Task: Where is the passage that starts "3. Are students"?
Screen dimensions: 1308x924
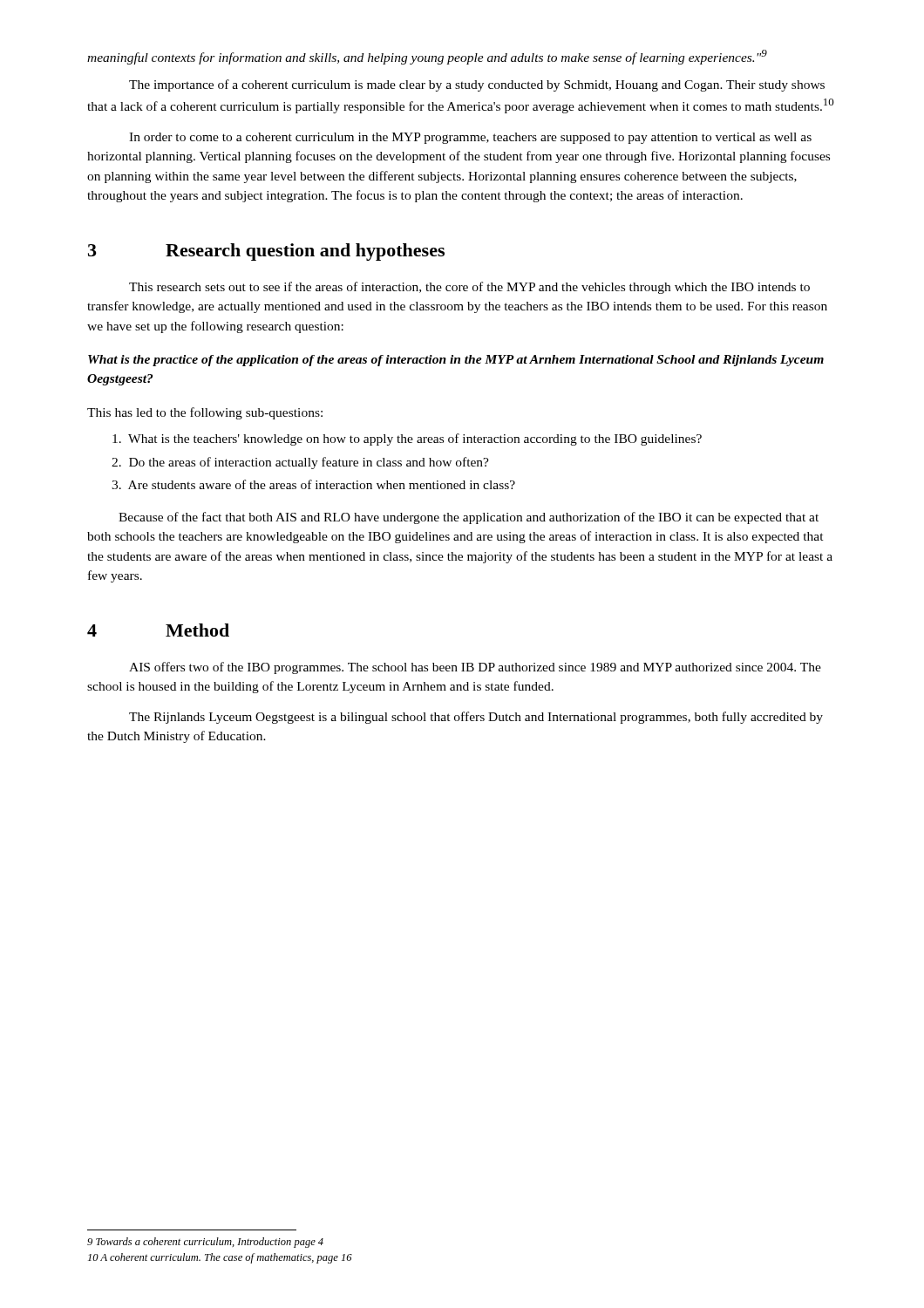Action: pyautogui.click(x=474, y=485)
